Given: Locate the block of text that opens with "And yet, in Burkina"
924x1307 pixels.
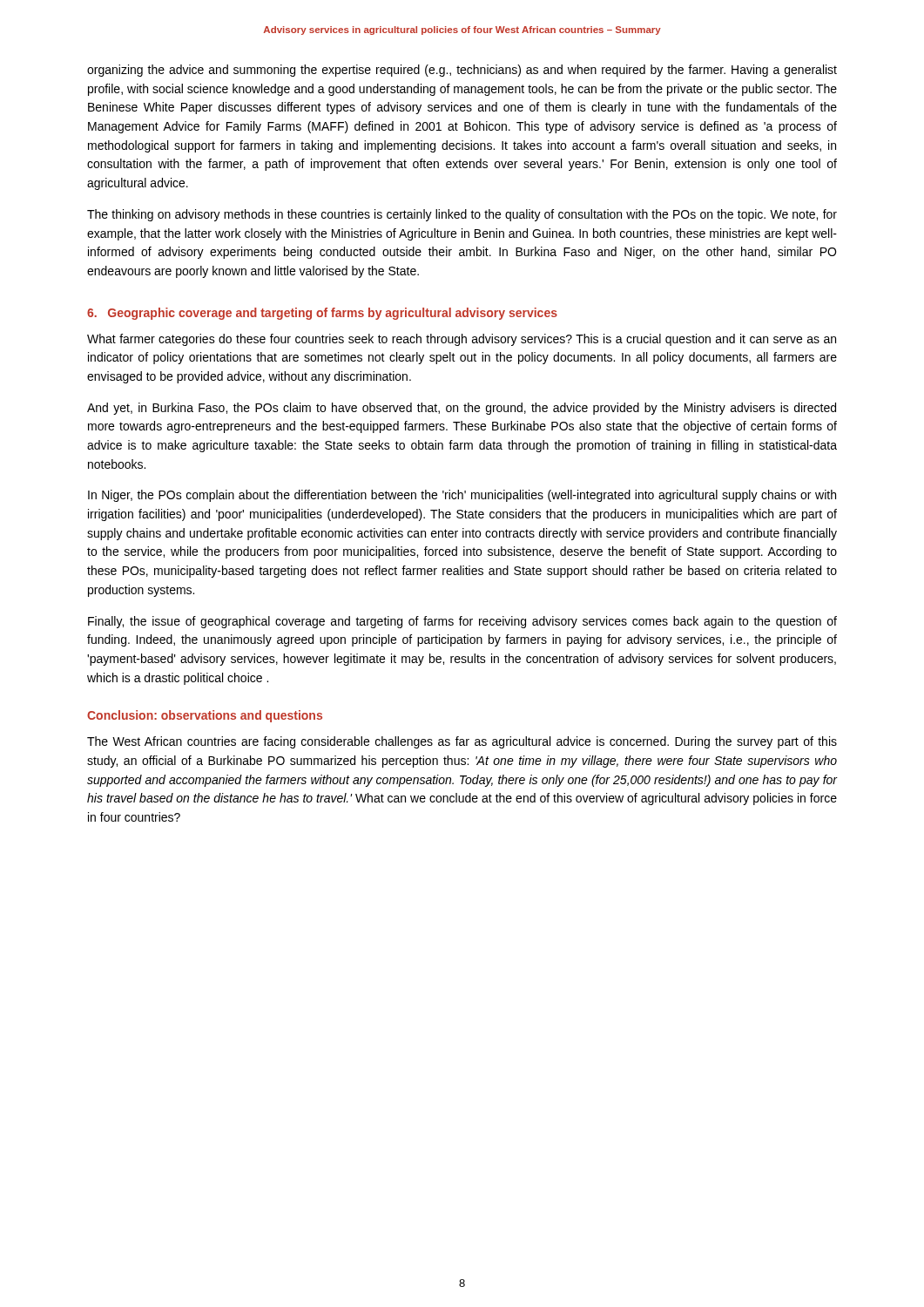Looking at the screenshot, I should pyautogui.click(x=462, y=436).
